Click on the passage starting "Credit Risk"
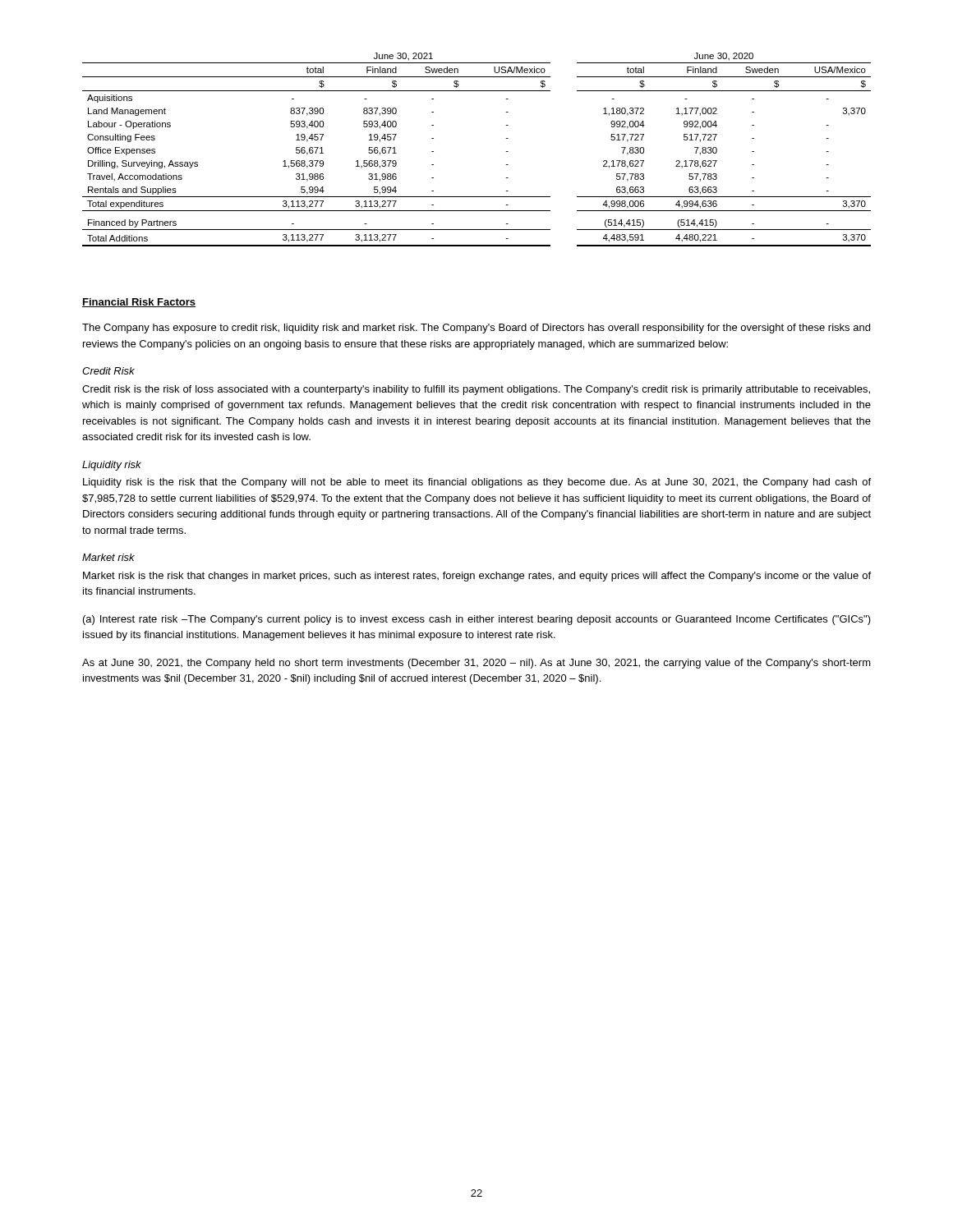Screen dimensions: 1232x953 (x=108, y=371)
